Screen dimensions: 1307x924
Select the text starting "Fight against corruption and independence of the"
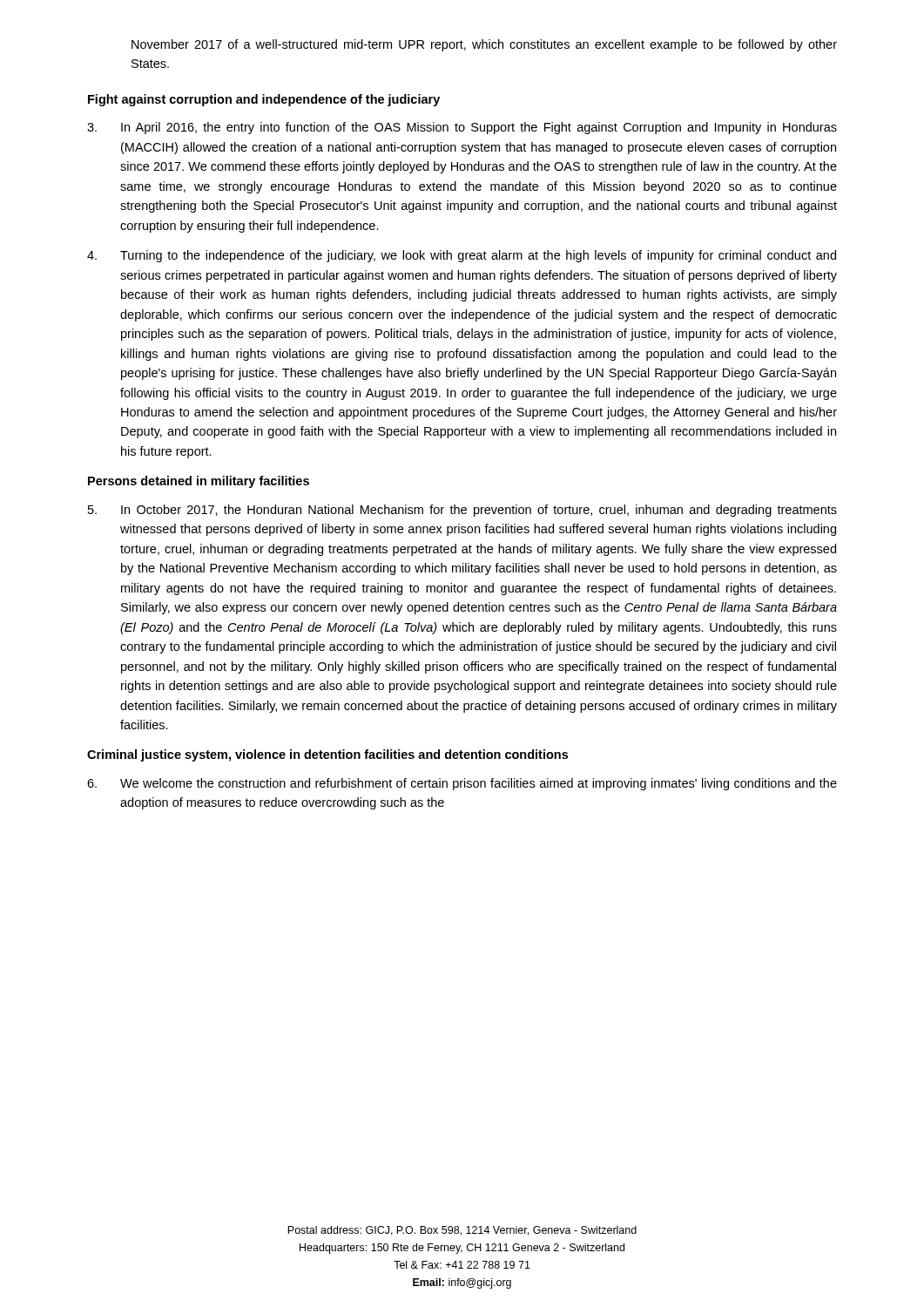click(264, 99)
